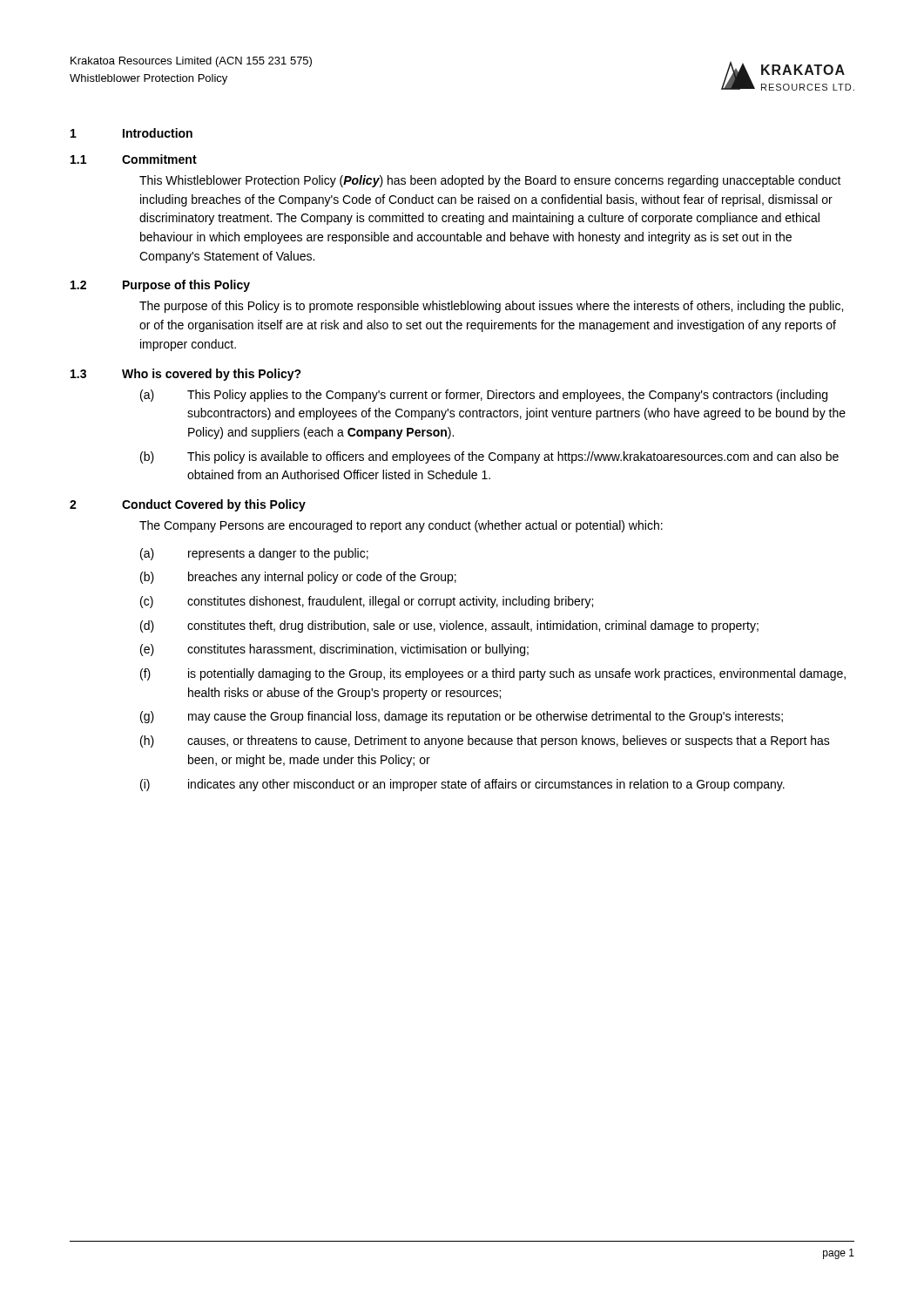Find the logo
Image resolution: width=924 pixels, height=1307 pixels.
click(785, 76)
